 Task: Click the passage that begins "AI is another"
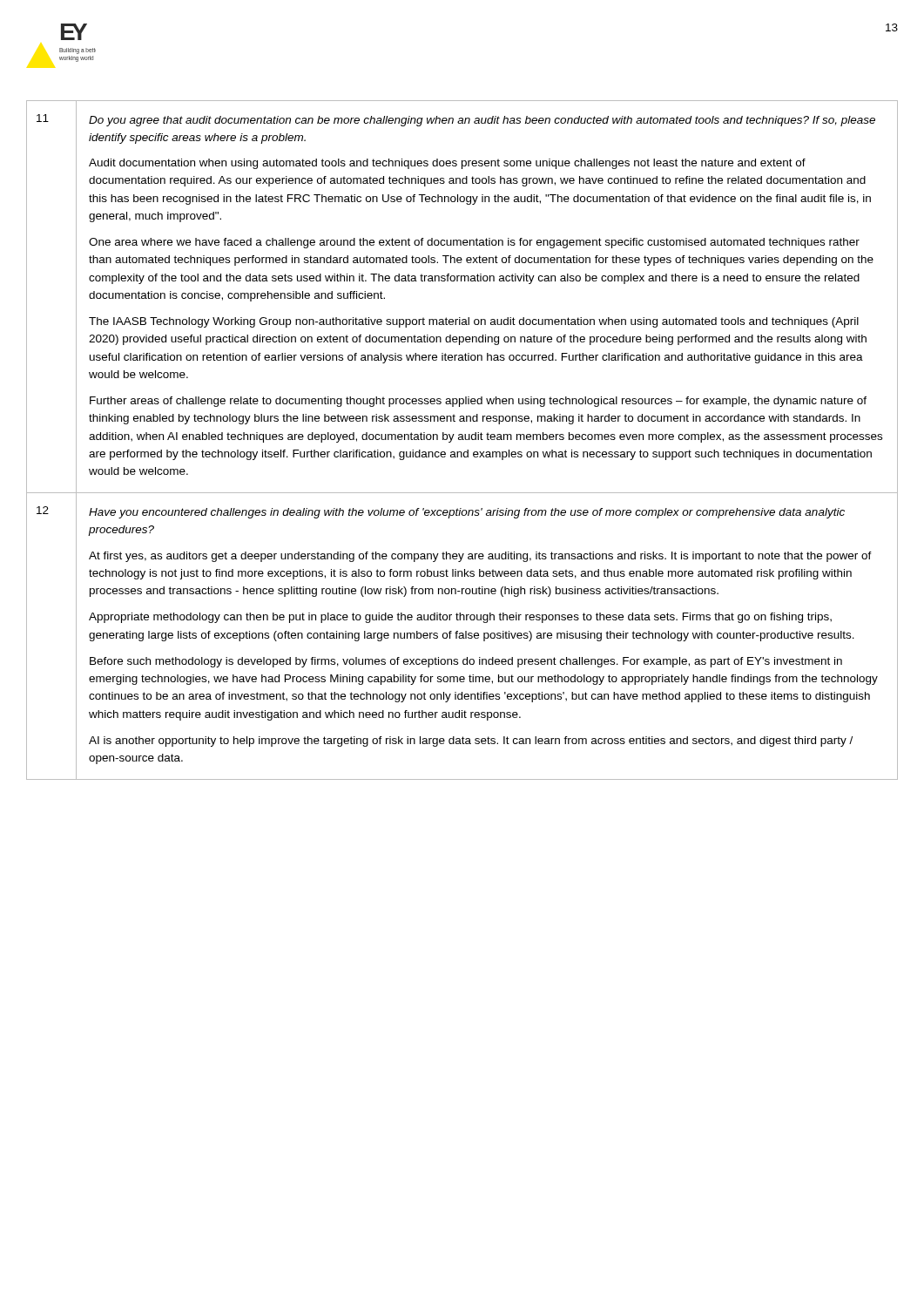click(x=471, y=749)
